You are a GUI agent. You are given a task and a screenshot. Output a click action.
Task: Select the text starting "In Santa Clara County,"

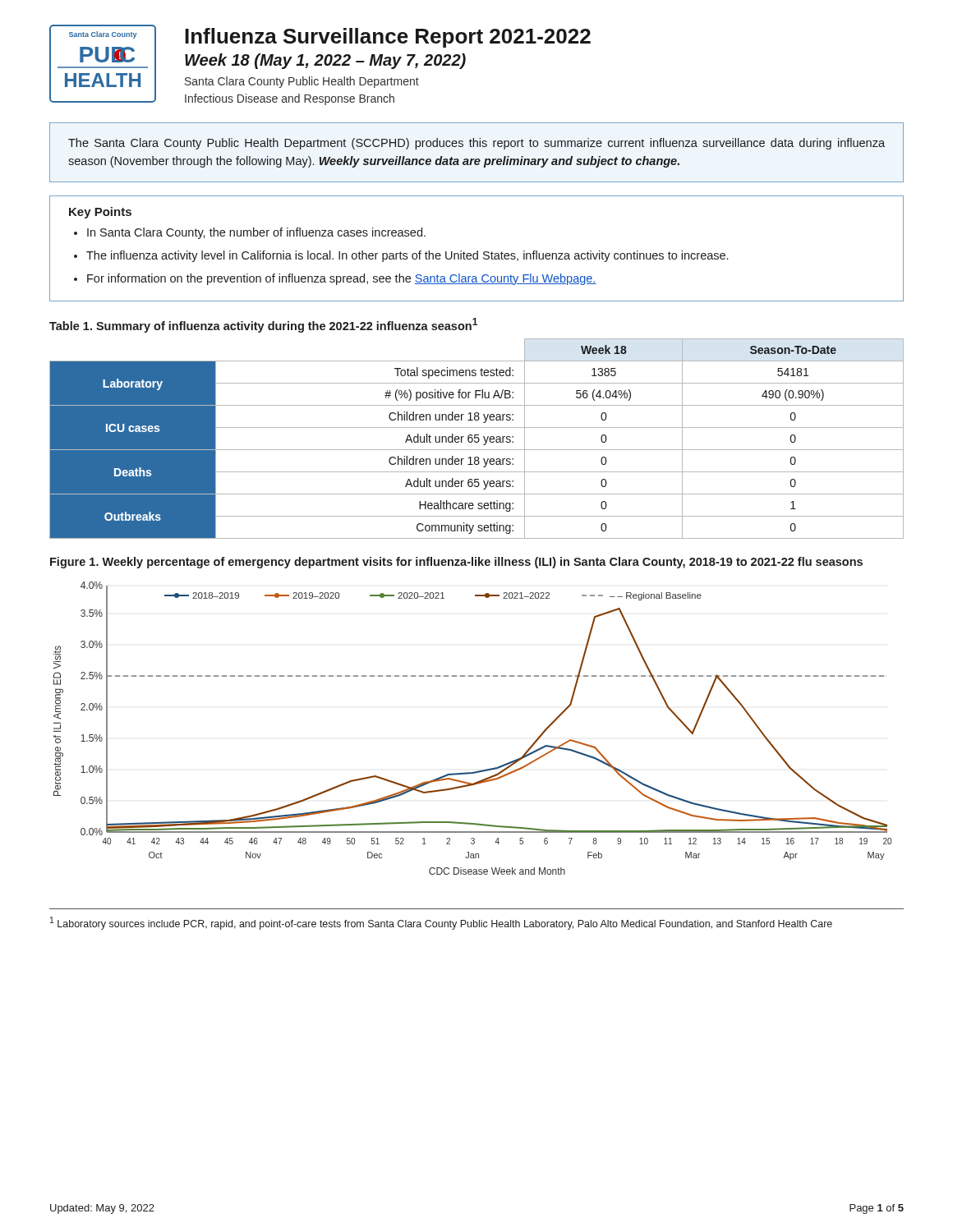256,232
